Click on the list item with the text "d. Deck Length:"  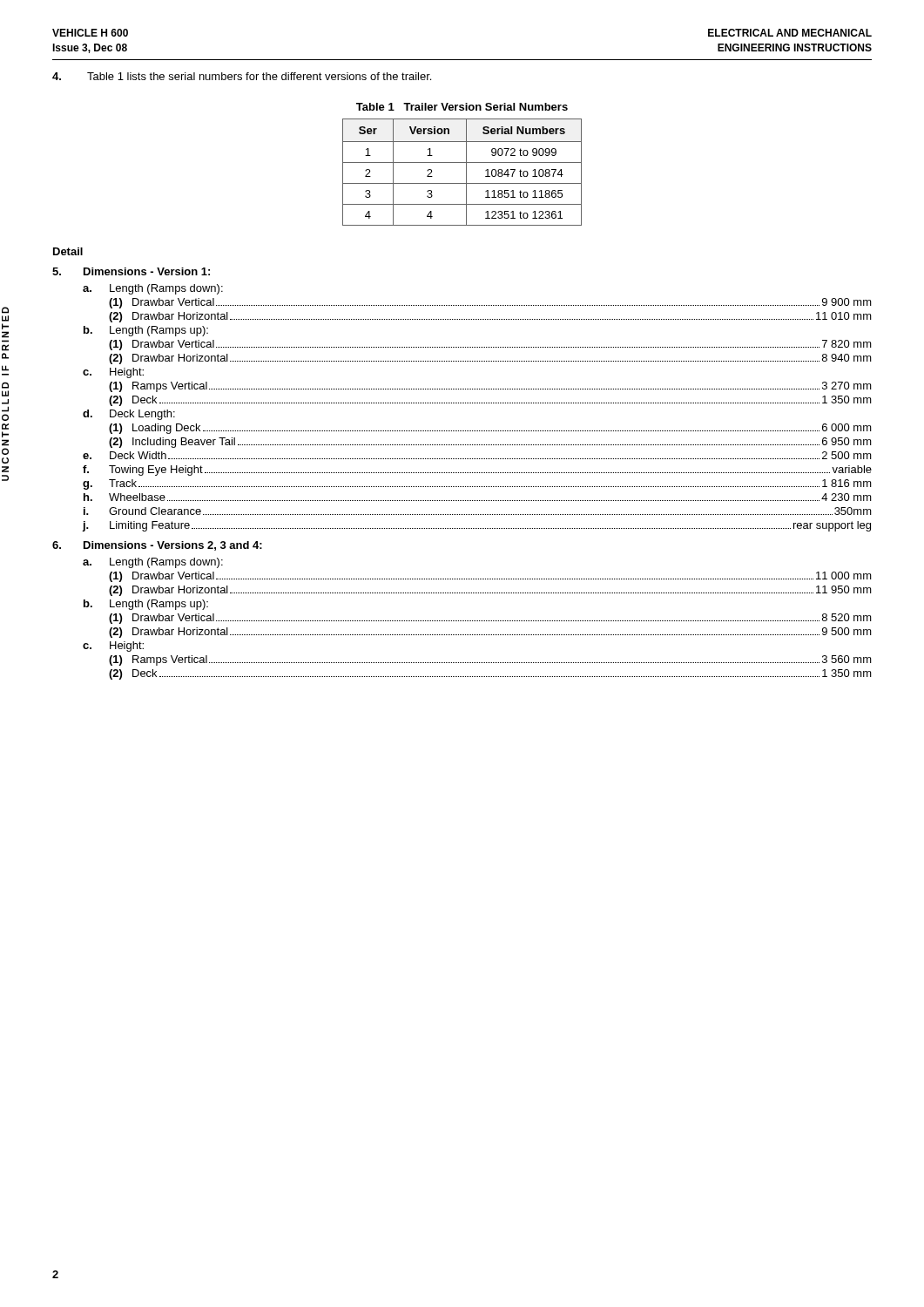(477, 413)
